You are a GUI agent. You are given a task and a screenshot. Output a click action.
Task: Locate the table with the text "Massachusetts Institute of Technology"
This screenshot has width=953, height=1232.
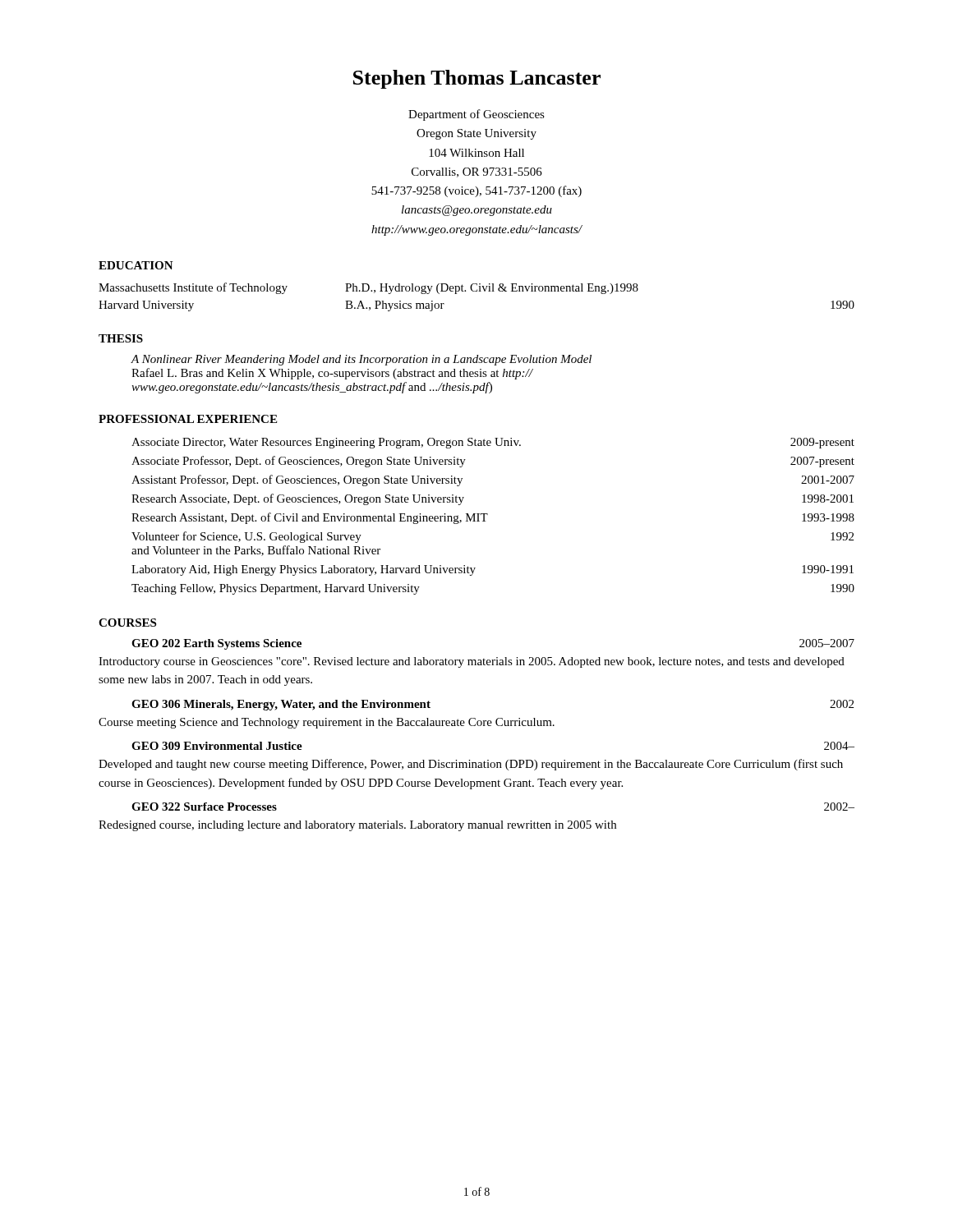tap(476, 296)
